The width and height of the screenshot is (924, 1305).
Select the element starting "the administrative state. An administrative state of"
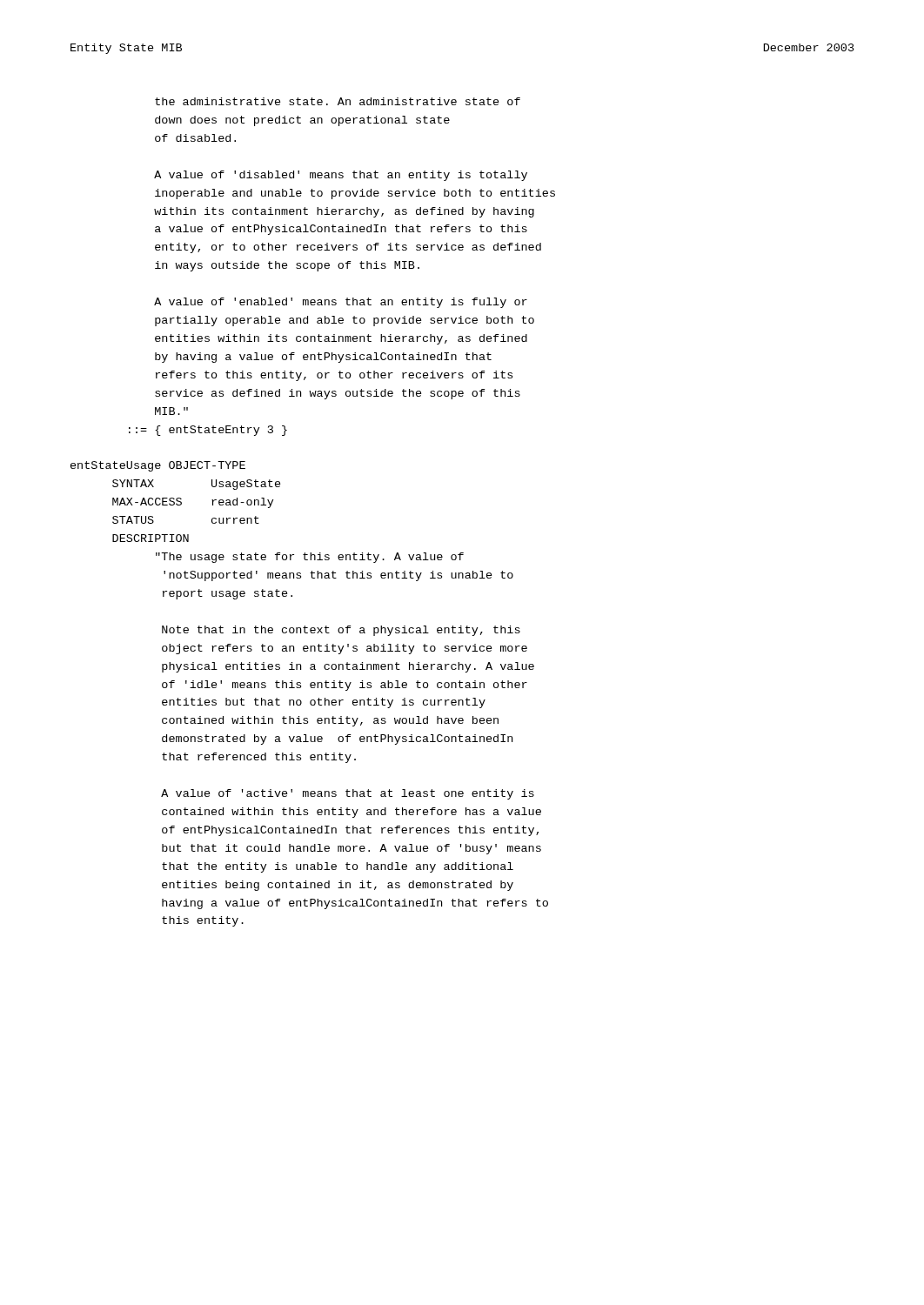point(338,101)
